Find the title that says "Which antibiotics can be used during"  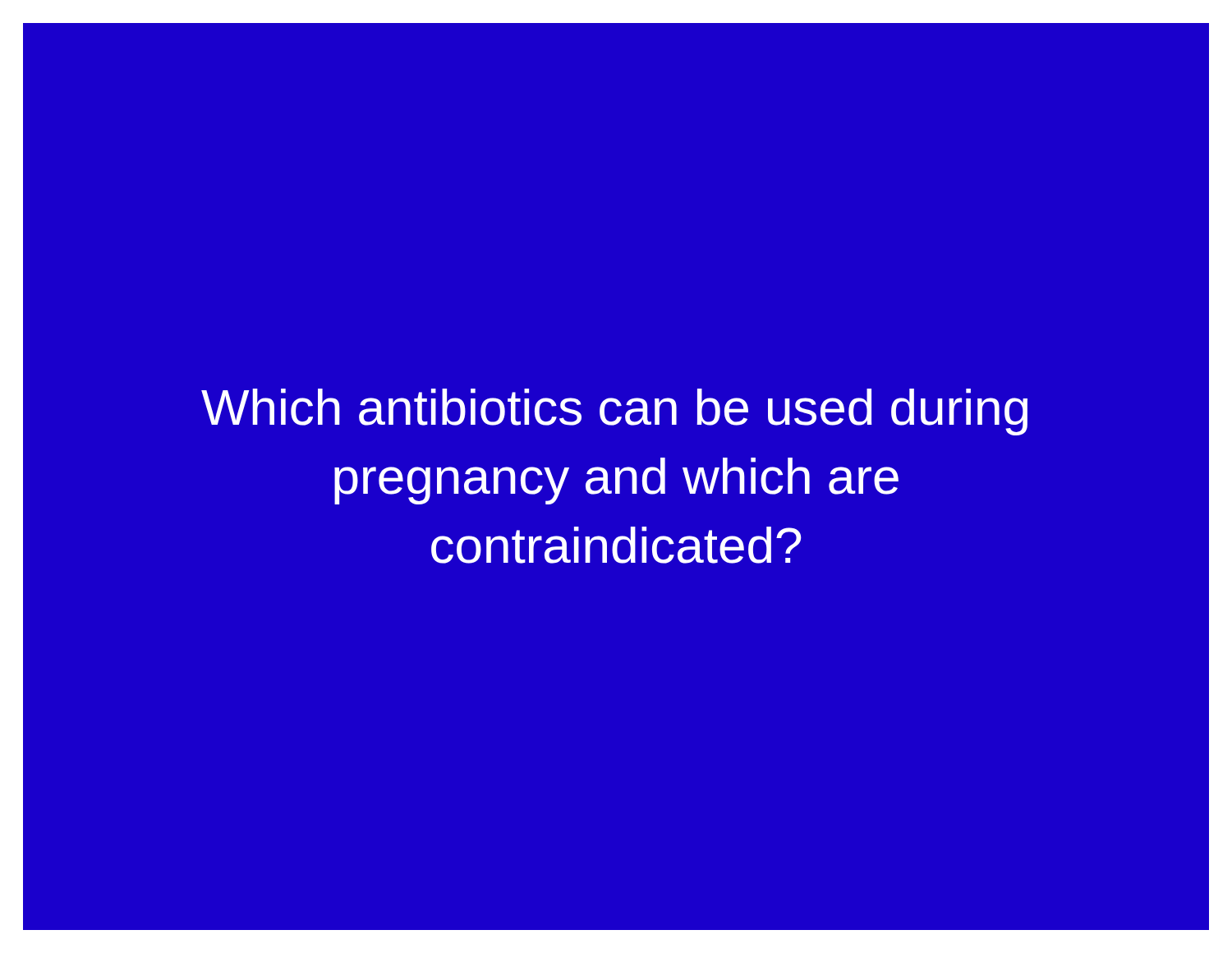[x=616, y=476]
